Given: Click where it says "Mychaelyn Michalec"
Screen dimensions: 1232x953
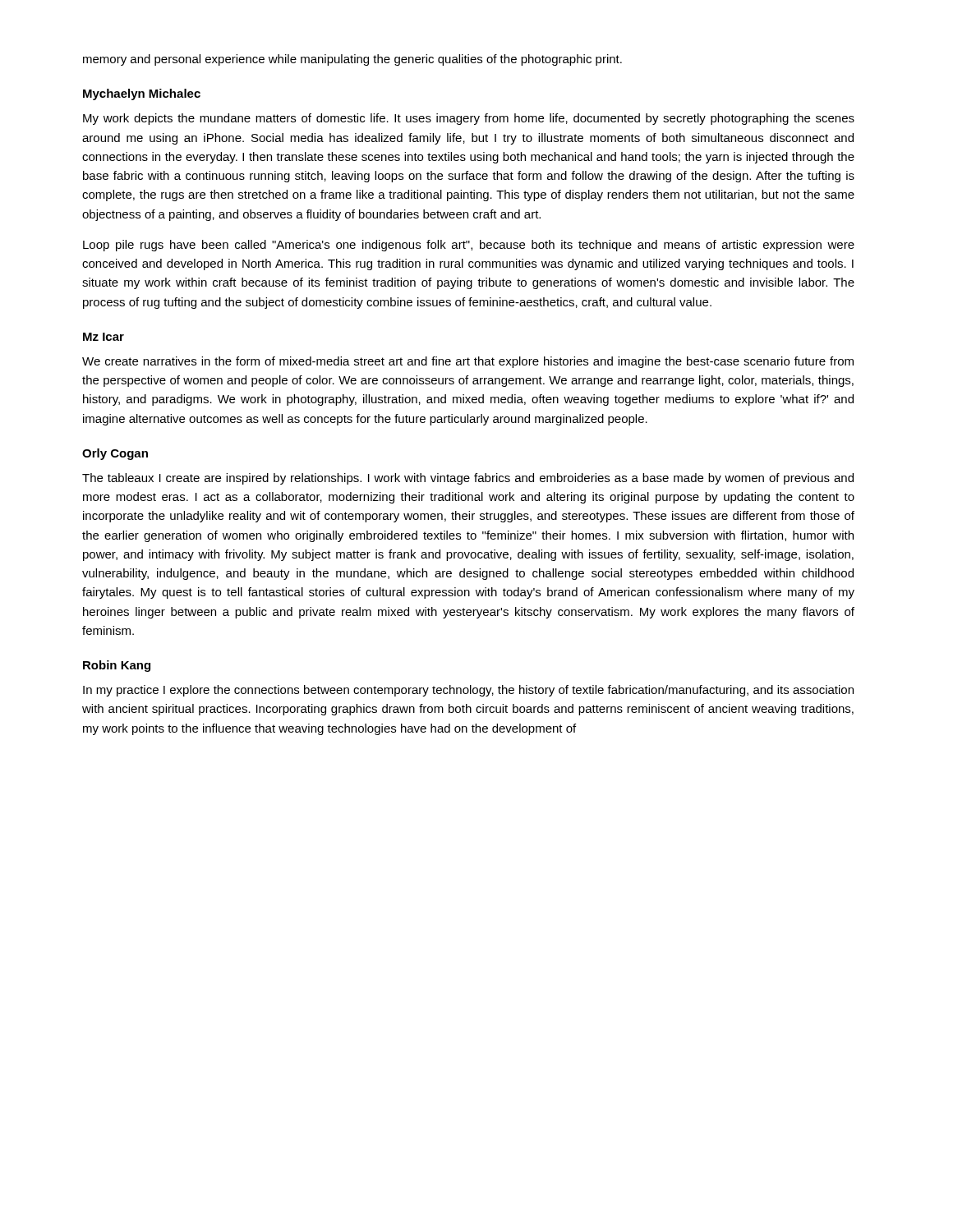Looking at the screenshot, I should coord(141,93).
